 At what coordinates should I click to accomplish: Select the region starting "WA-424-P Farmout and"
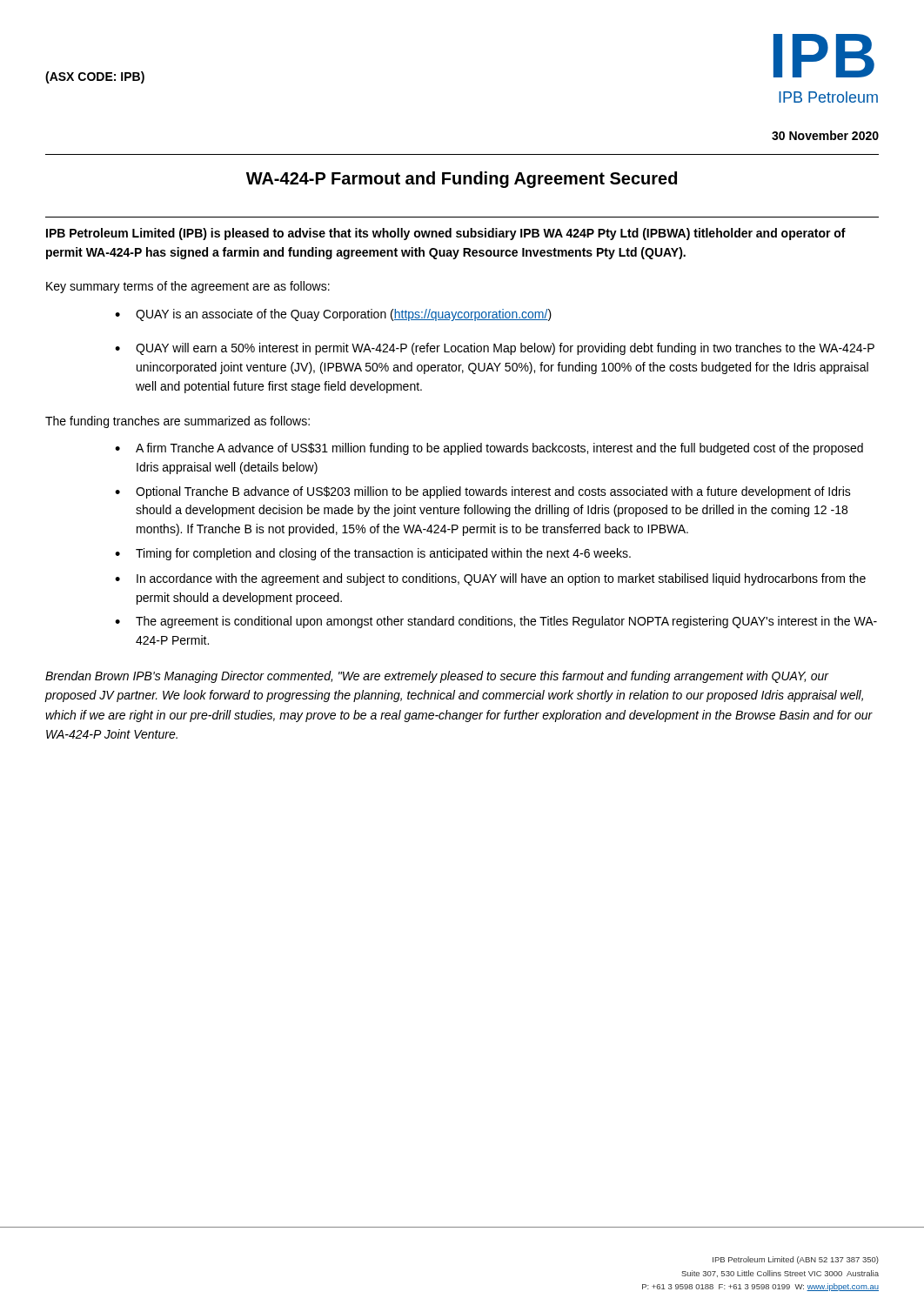[x=462, y=178]
